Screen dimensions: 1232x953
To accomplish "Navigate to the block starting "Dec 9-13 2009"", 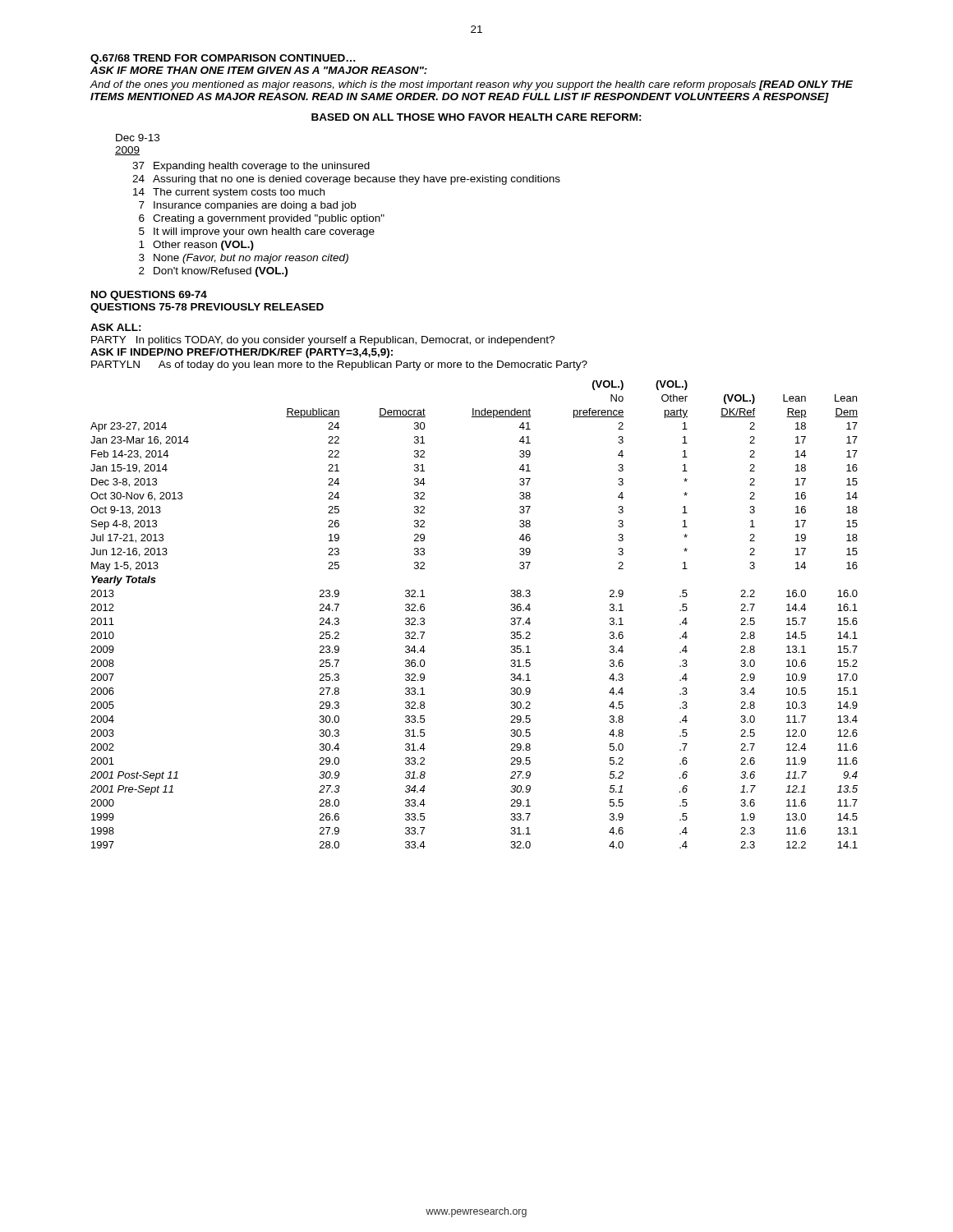I will [138, 144].
